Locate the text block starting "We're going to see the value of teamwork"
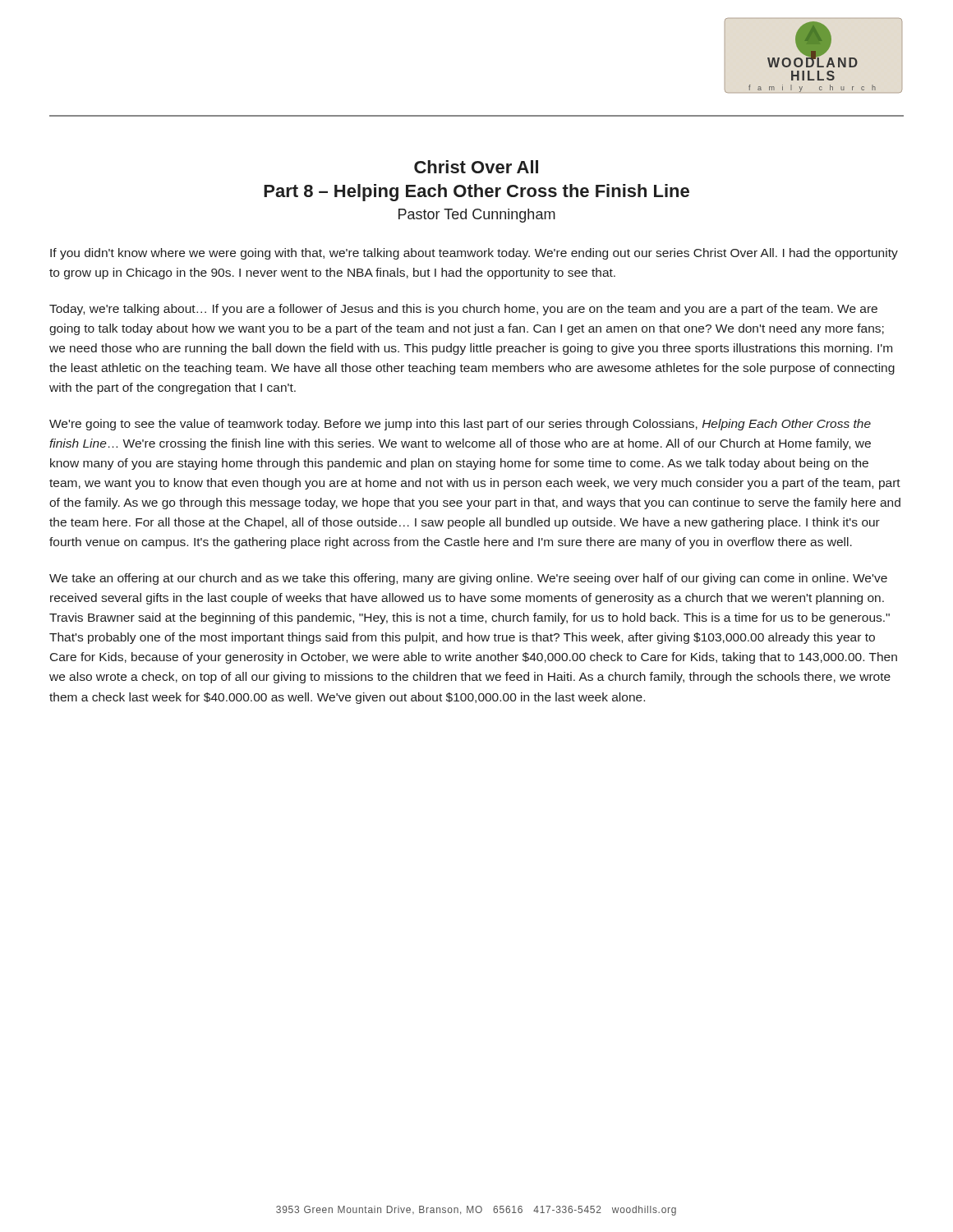The image size is (953, 1232). (475, 483)
